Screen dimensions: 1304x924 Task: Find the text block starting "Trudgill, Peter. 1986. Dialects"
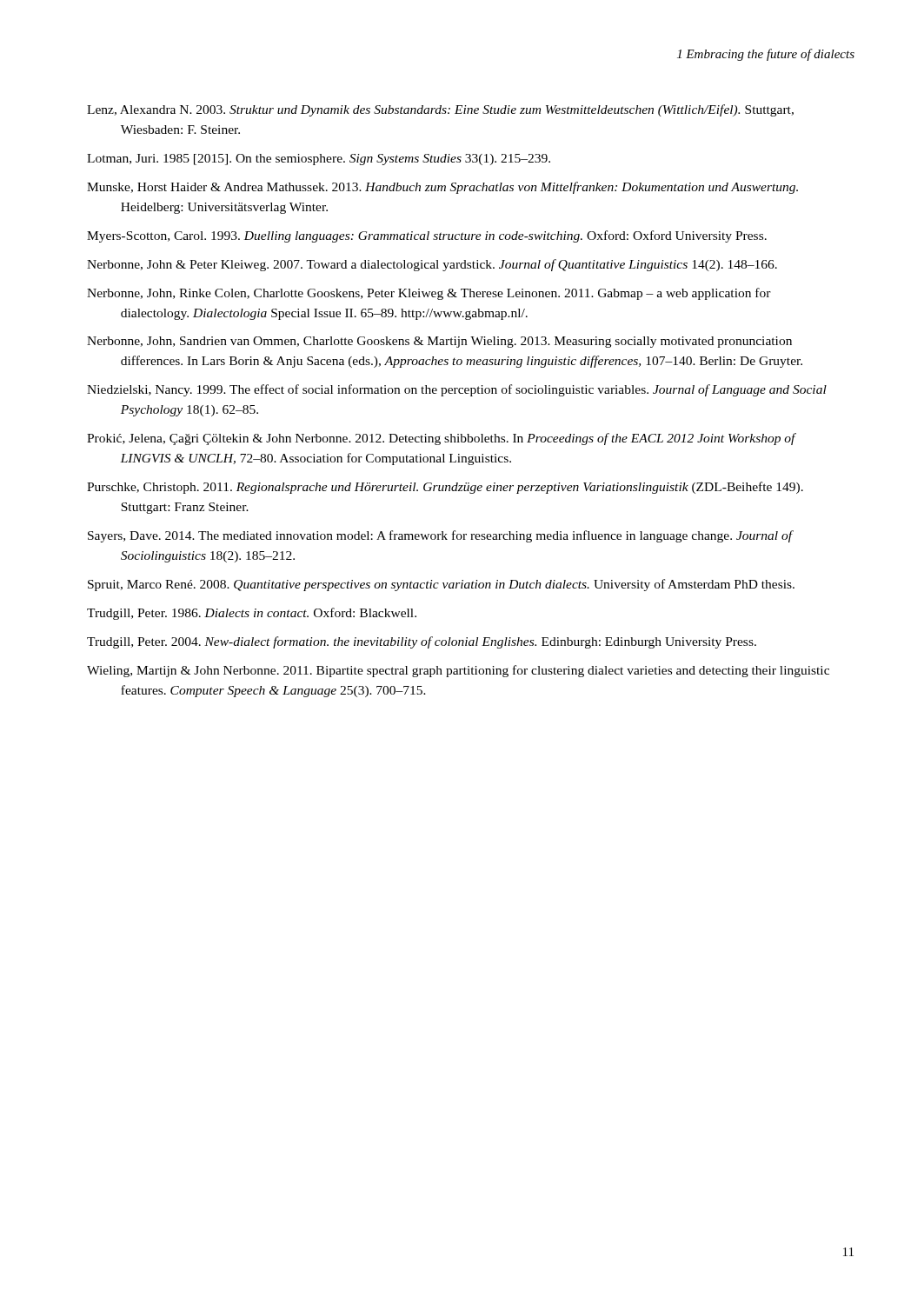[x=252, y=612]
